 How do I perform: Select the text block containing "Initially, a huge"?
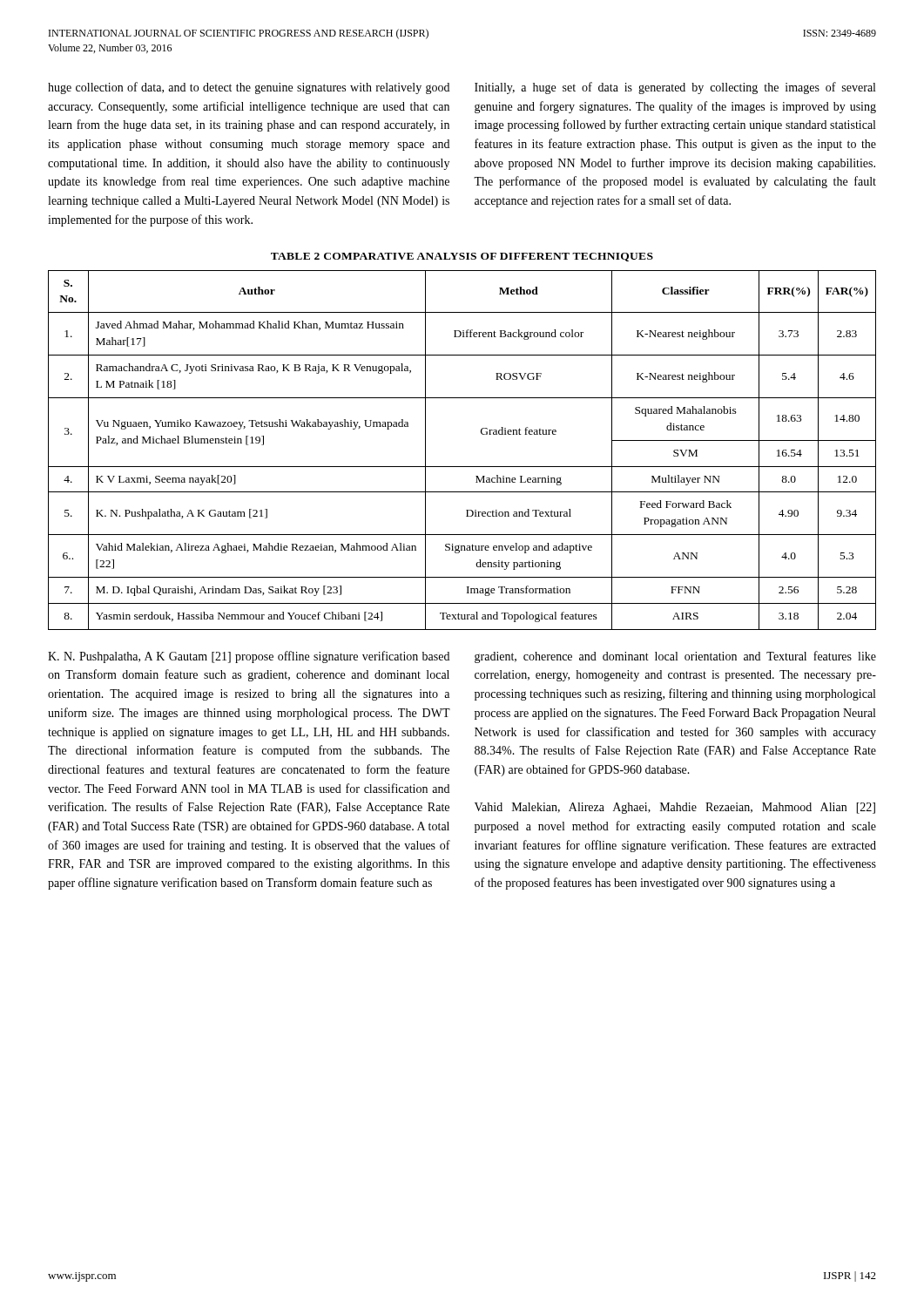tap(675, 144)
